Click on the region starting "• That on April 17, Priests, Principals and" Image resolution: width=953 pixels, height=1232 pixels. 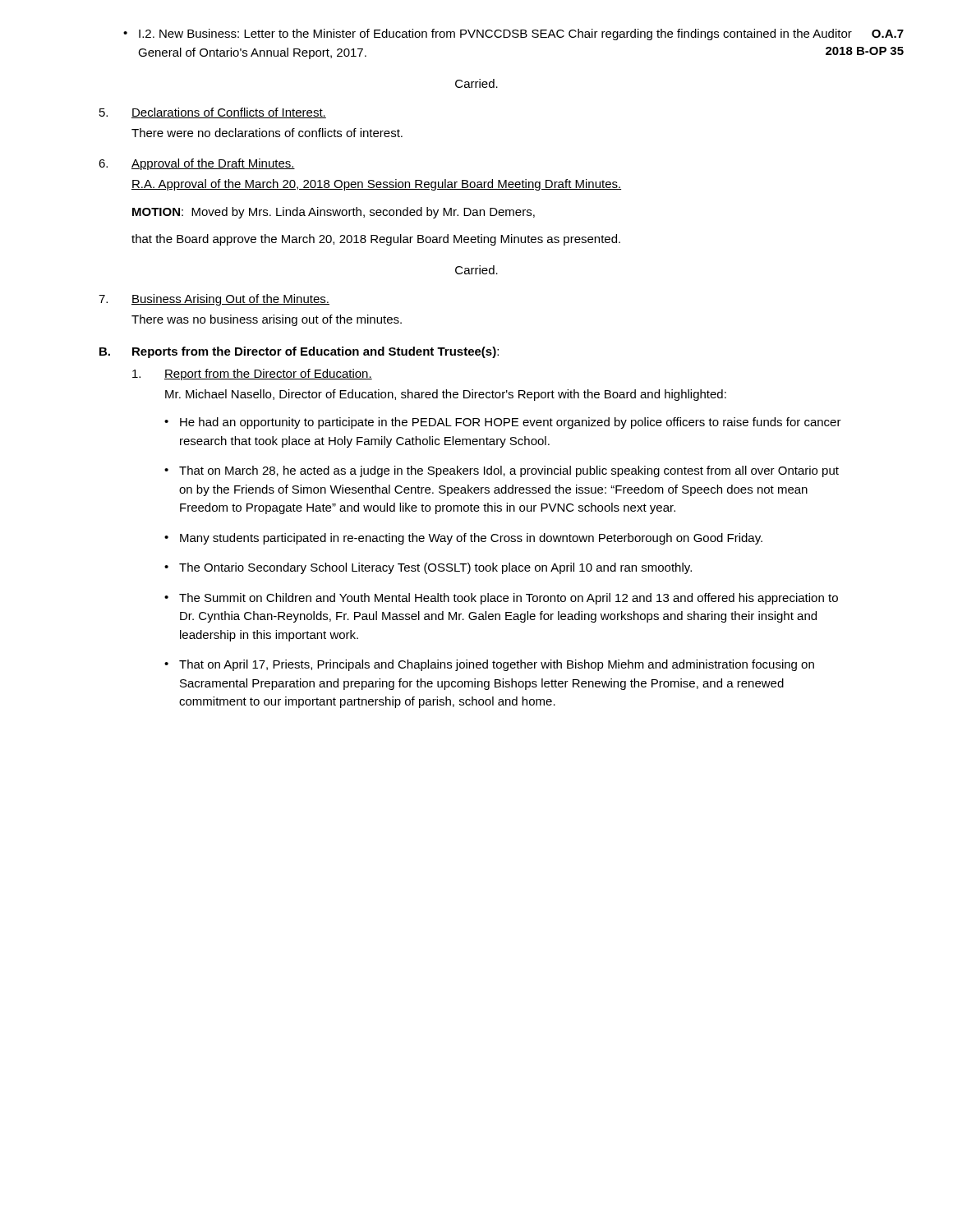point(509,683)
